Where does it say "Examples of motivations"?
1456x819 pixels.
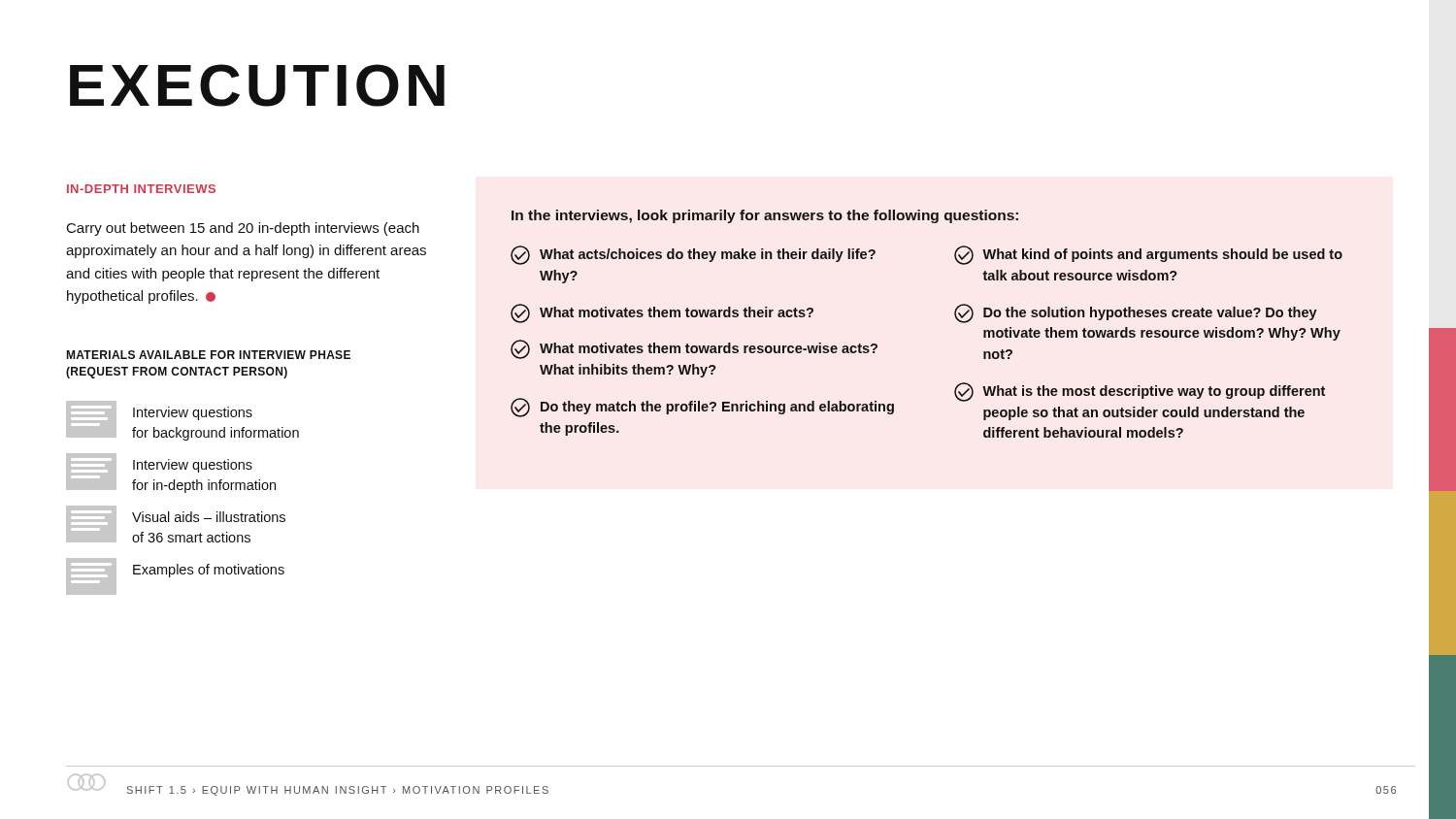(x=175, y=578)
